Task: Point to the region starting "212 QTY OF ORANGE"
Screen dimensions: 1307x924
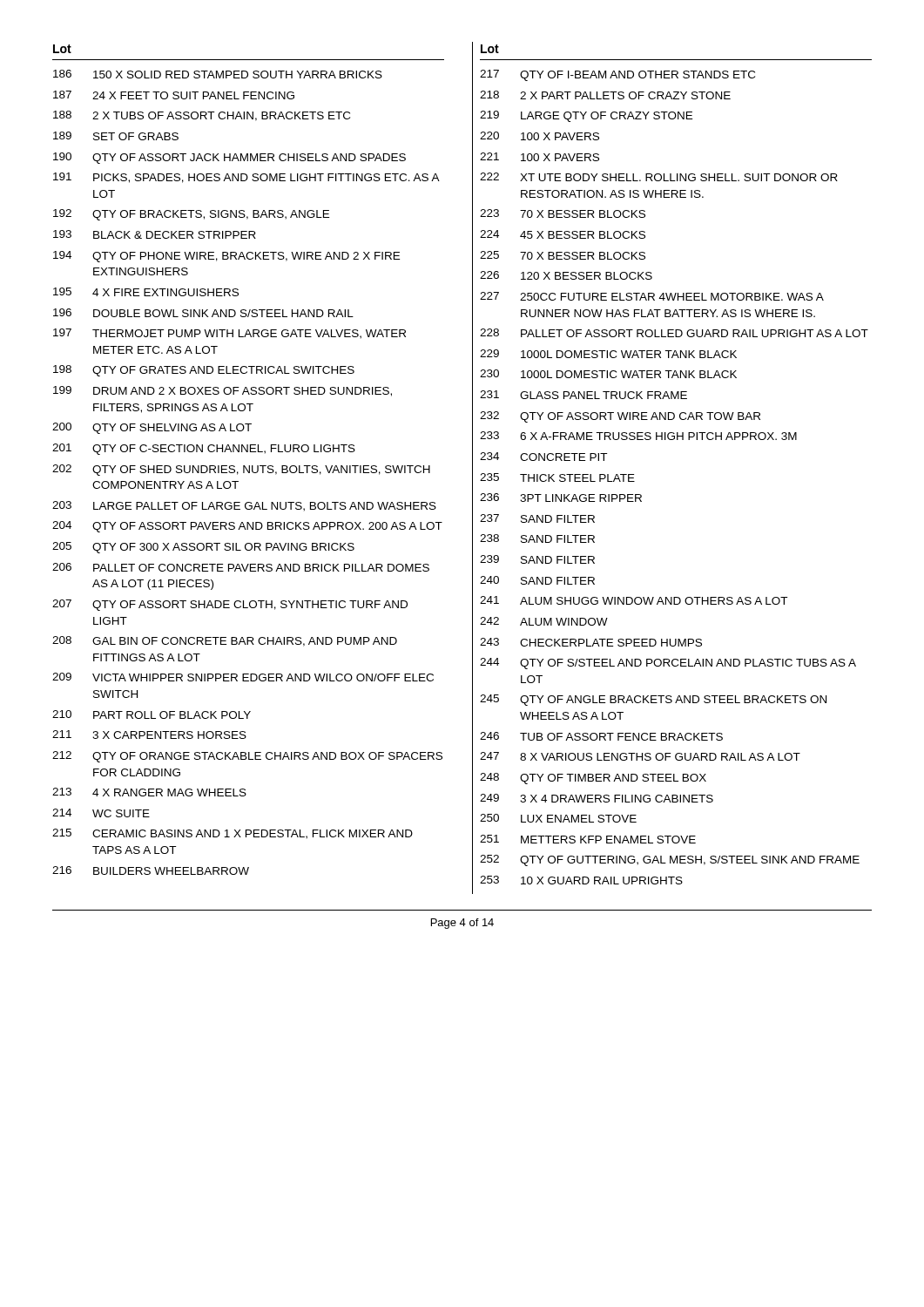Action: click(x=248, y=765)
